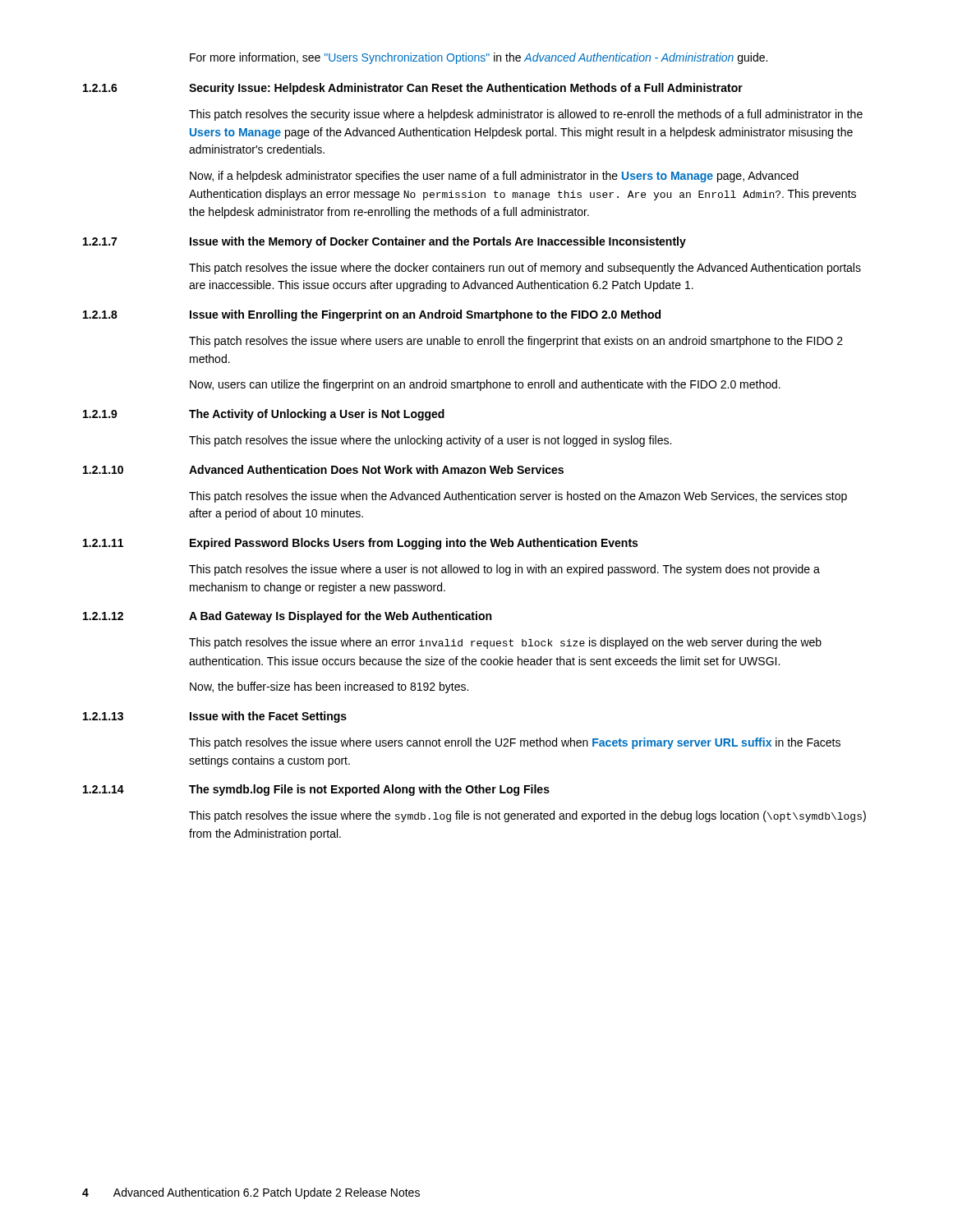Locate the section header that opens with "1.2.1.11 Expired Password Blocks Users"
This screenshot has width=953, height=1232.
pos(476,546)
